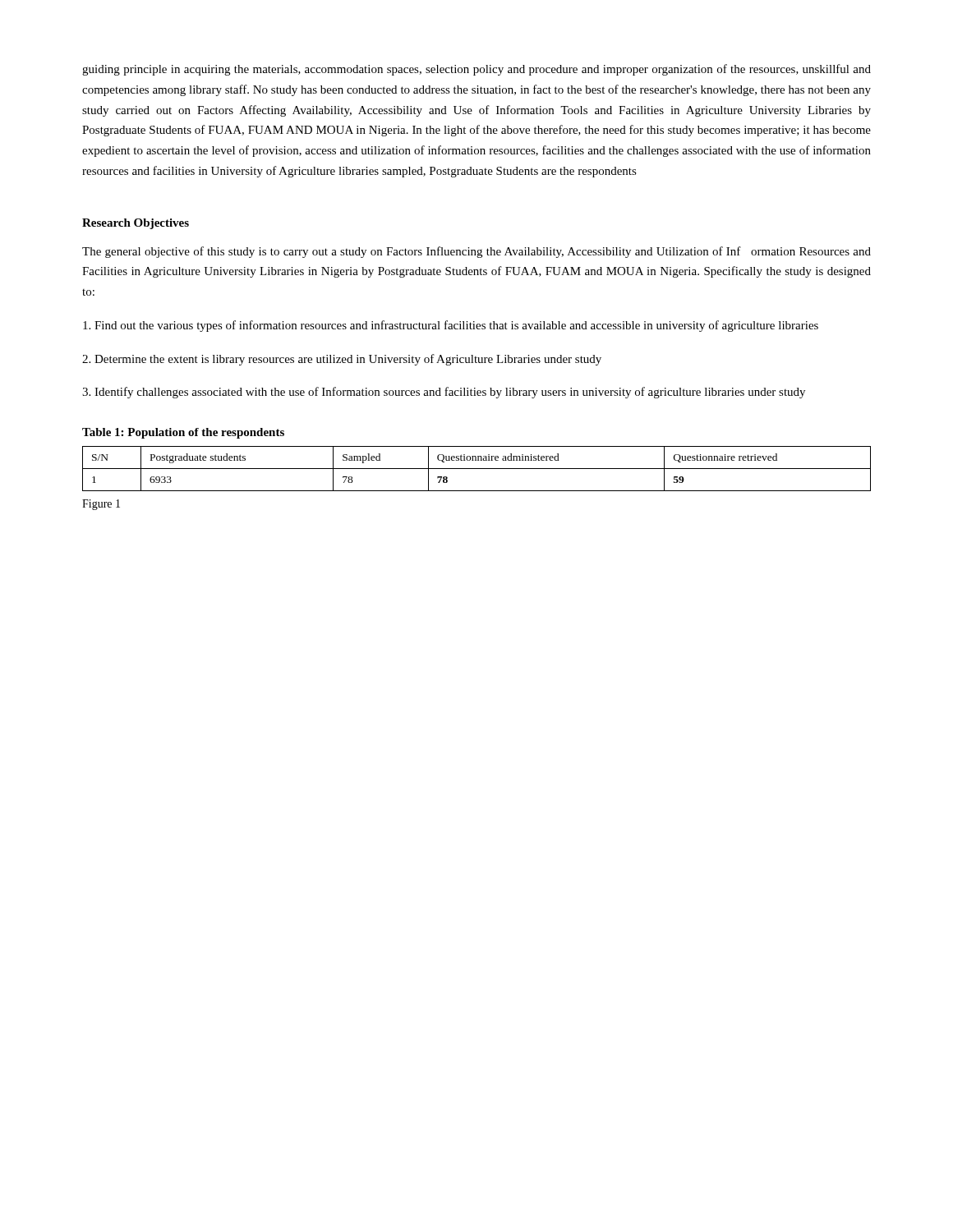Find the text starting "2. Determine the extent is library"
Image resolution: width=953 pixels, height=1232 pixels.
342,359
